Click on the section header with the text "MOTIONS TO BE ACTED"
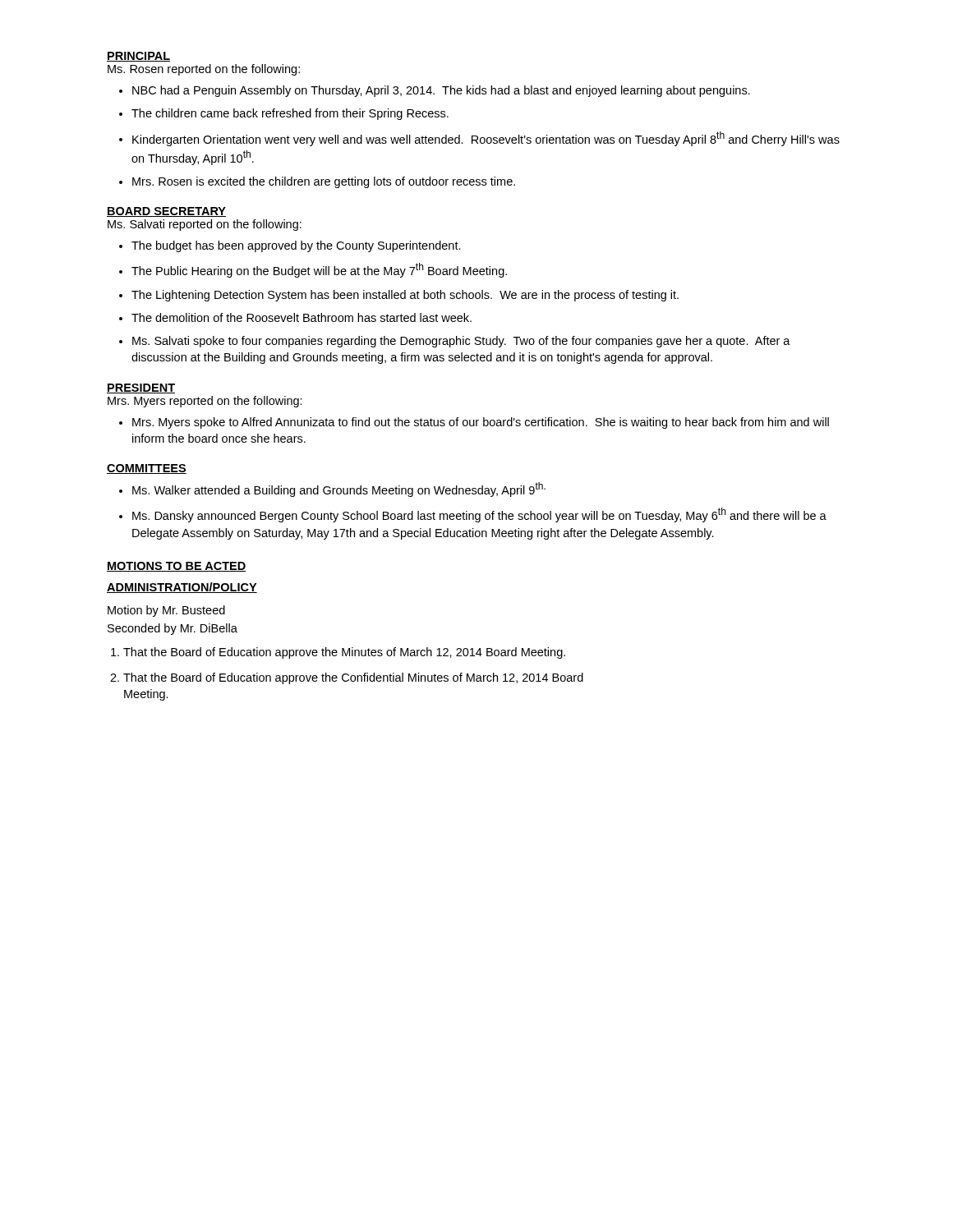 click(176, 566)
